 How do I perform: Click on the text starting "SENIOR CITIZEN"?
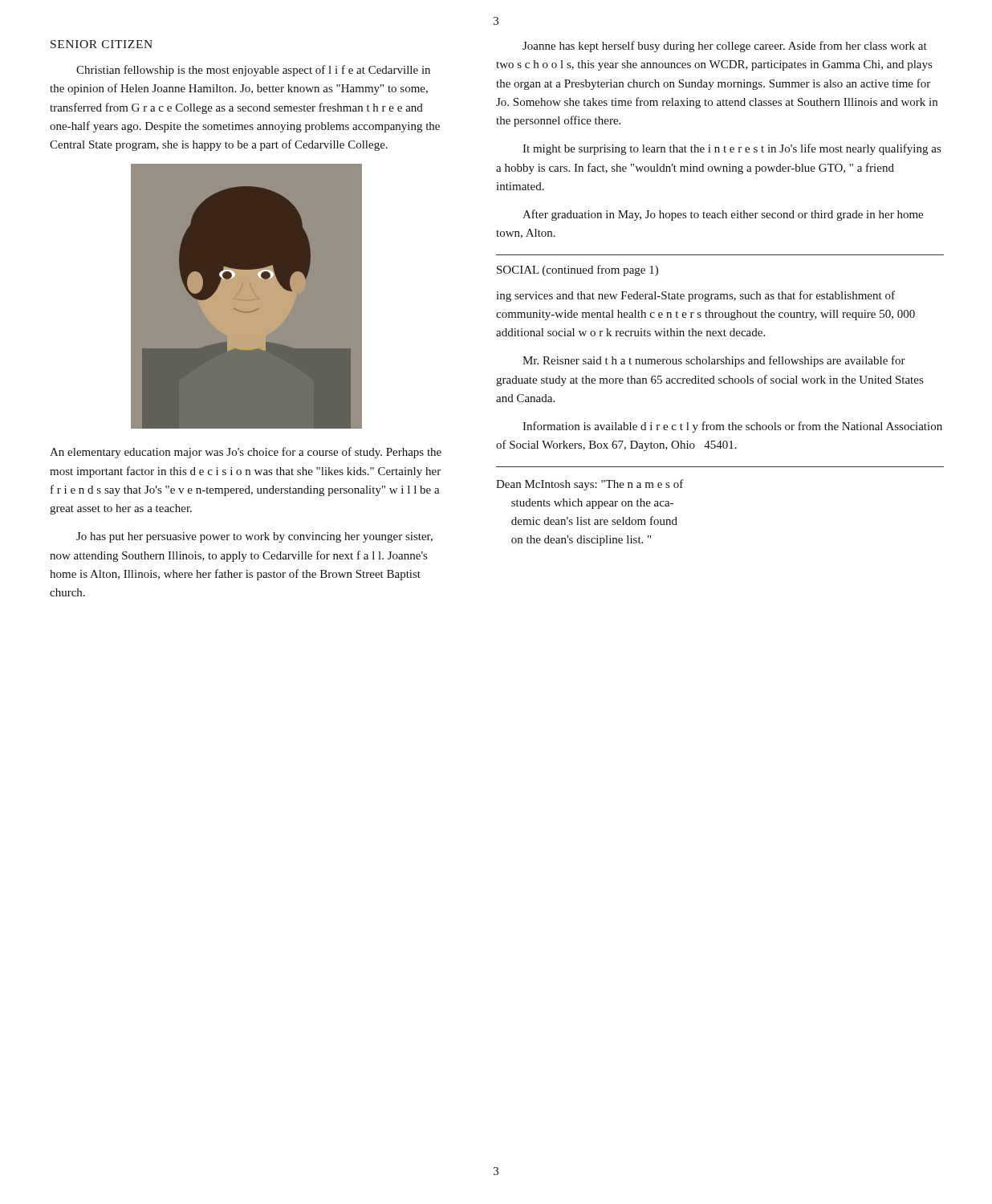pos(101,44)
